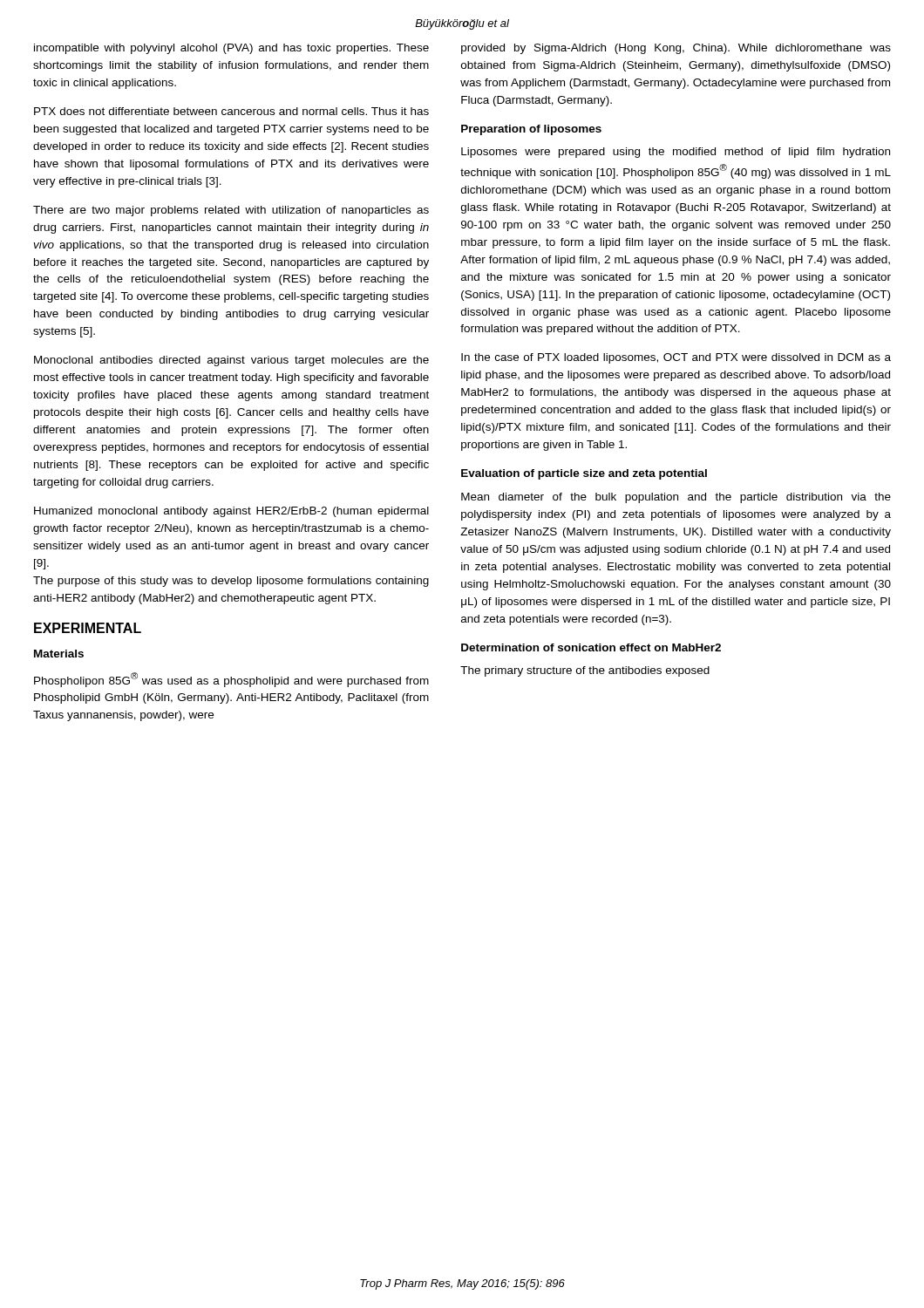Point to the block beginning "In the case of PTX loaded liposomes, OCT"

tap(676, 401)
